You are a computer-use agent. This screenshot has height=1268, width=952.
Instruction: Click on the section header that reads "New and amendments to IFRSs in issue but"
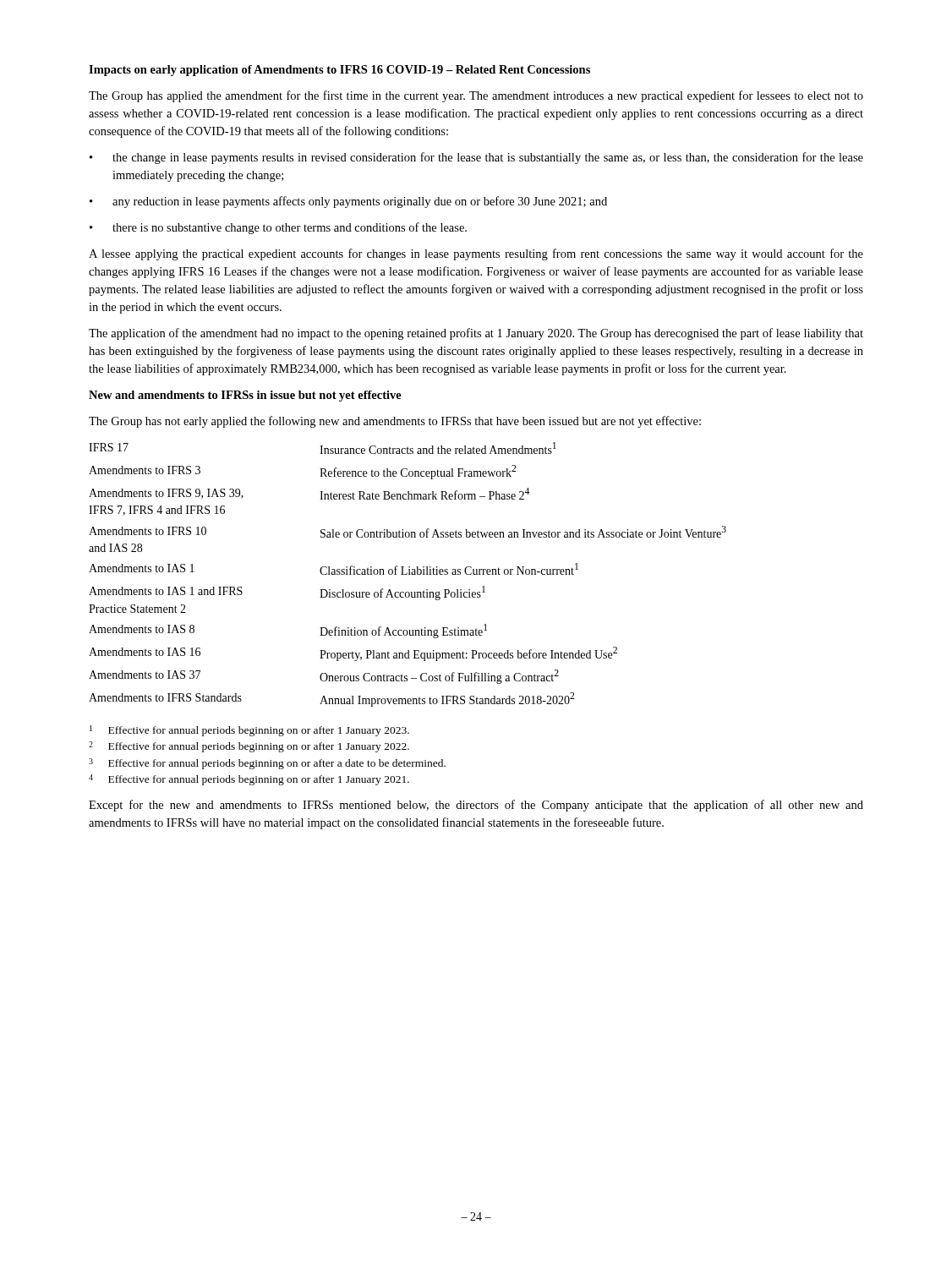[245, 395]
